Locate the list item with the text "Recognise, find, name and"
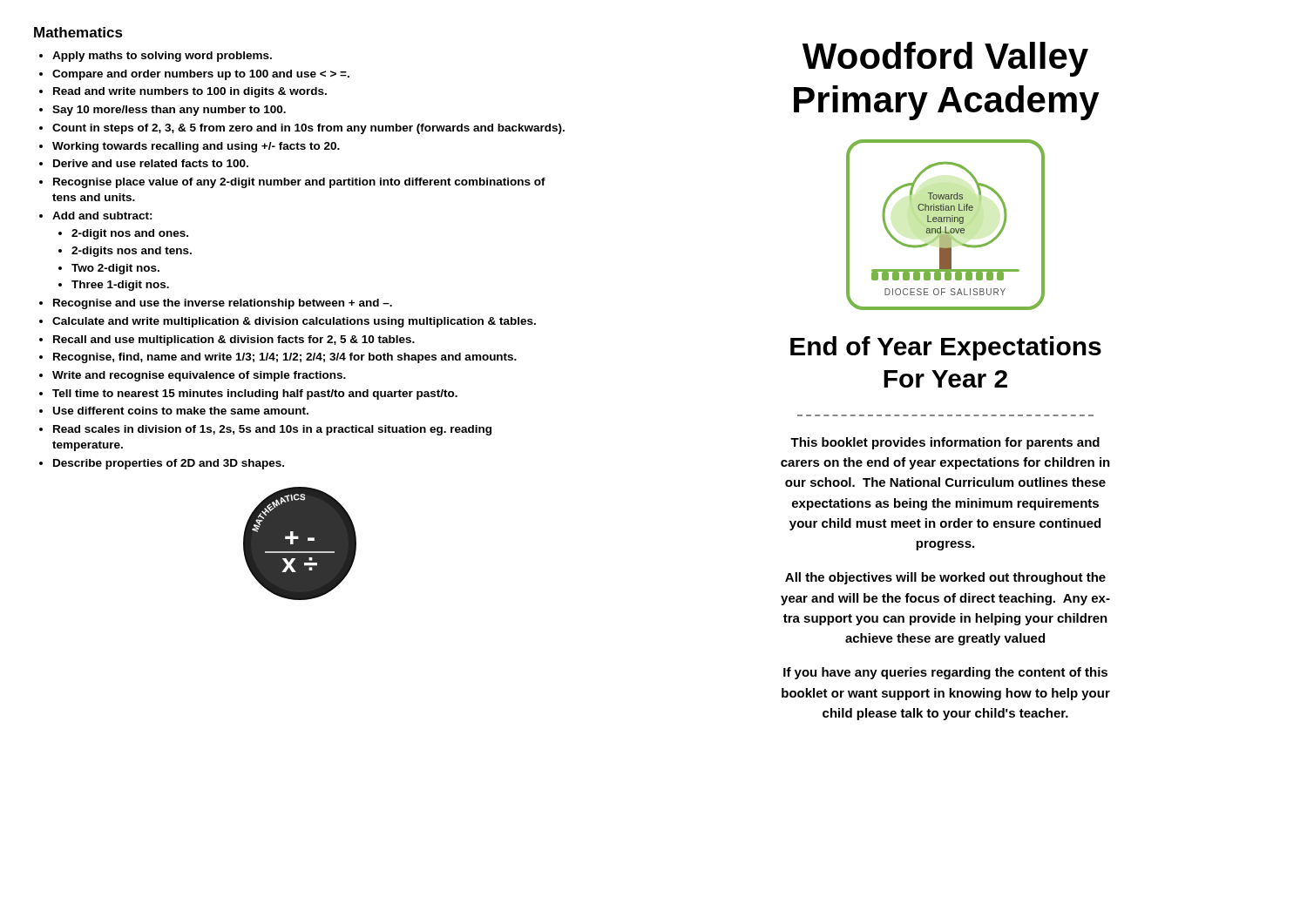1307x924 pixels. 285,357
